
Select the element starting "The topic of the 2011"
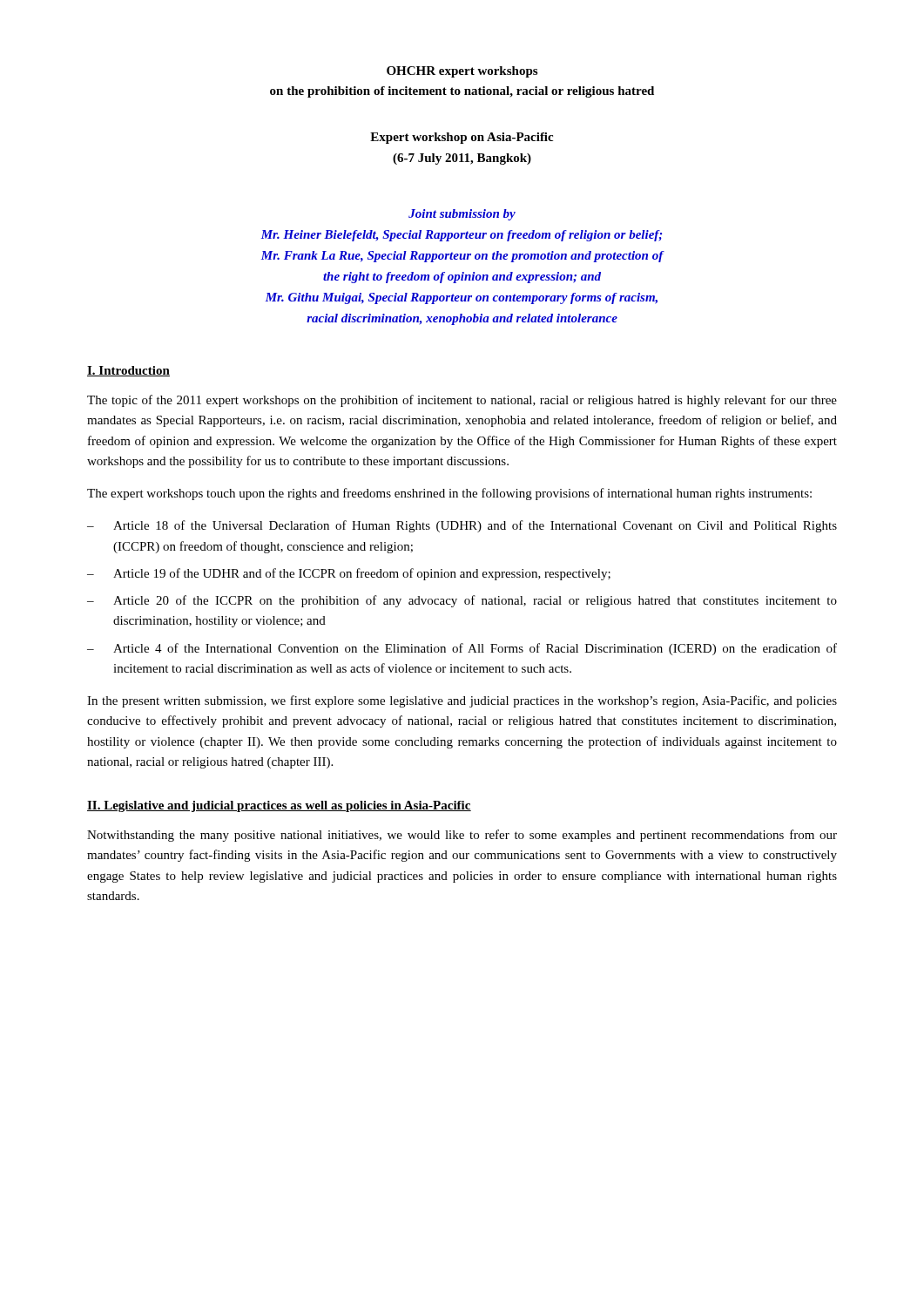click(462, 430)
